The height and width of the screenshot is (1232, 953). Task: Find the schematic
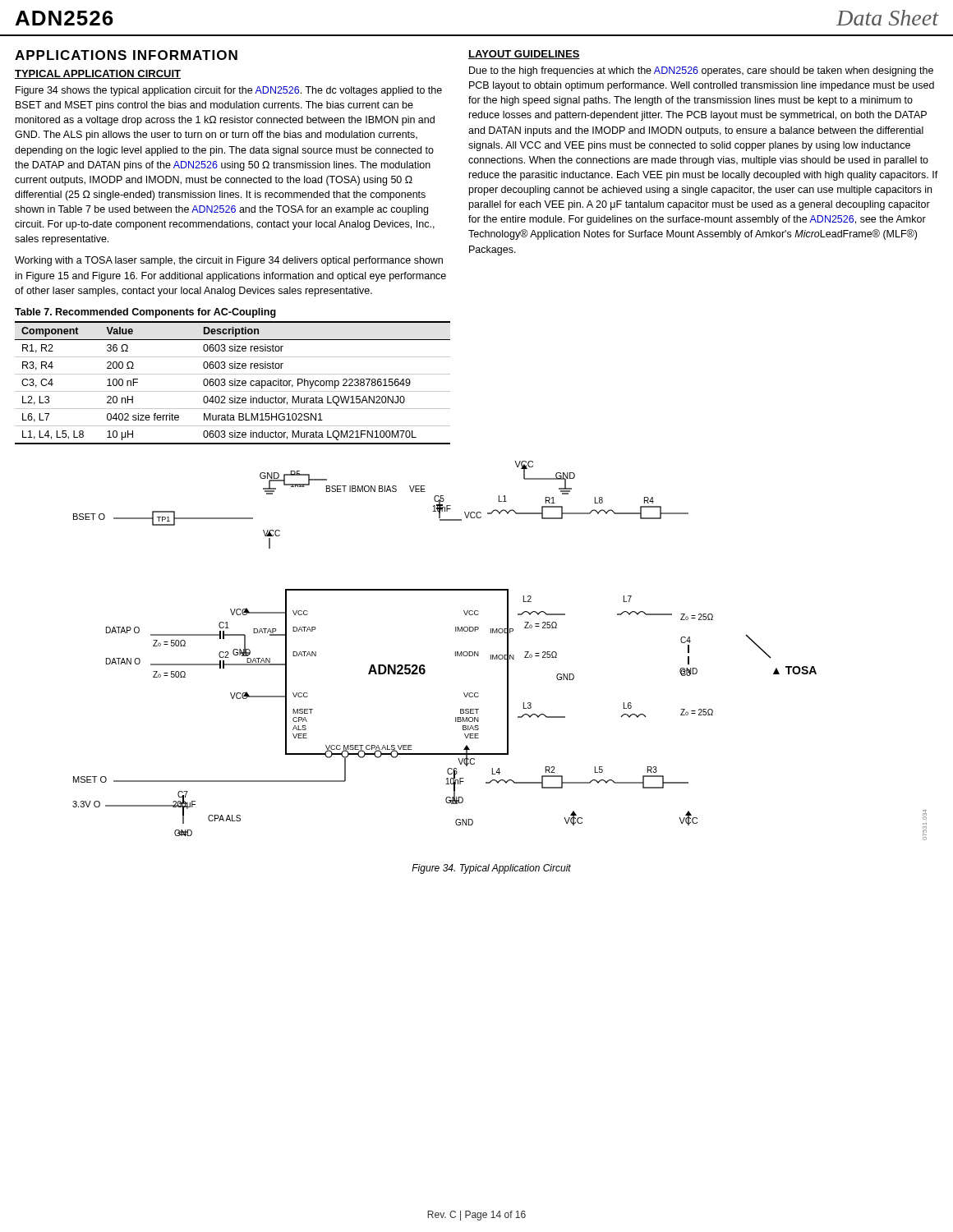click(491, 656)
